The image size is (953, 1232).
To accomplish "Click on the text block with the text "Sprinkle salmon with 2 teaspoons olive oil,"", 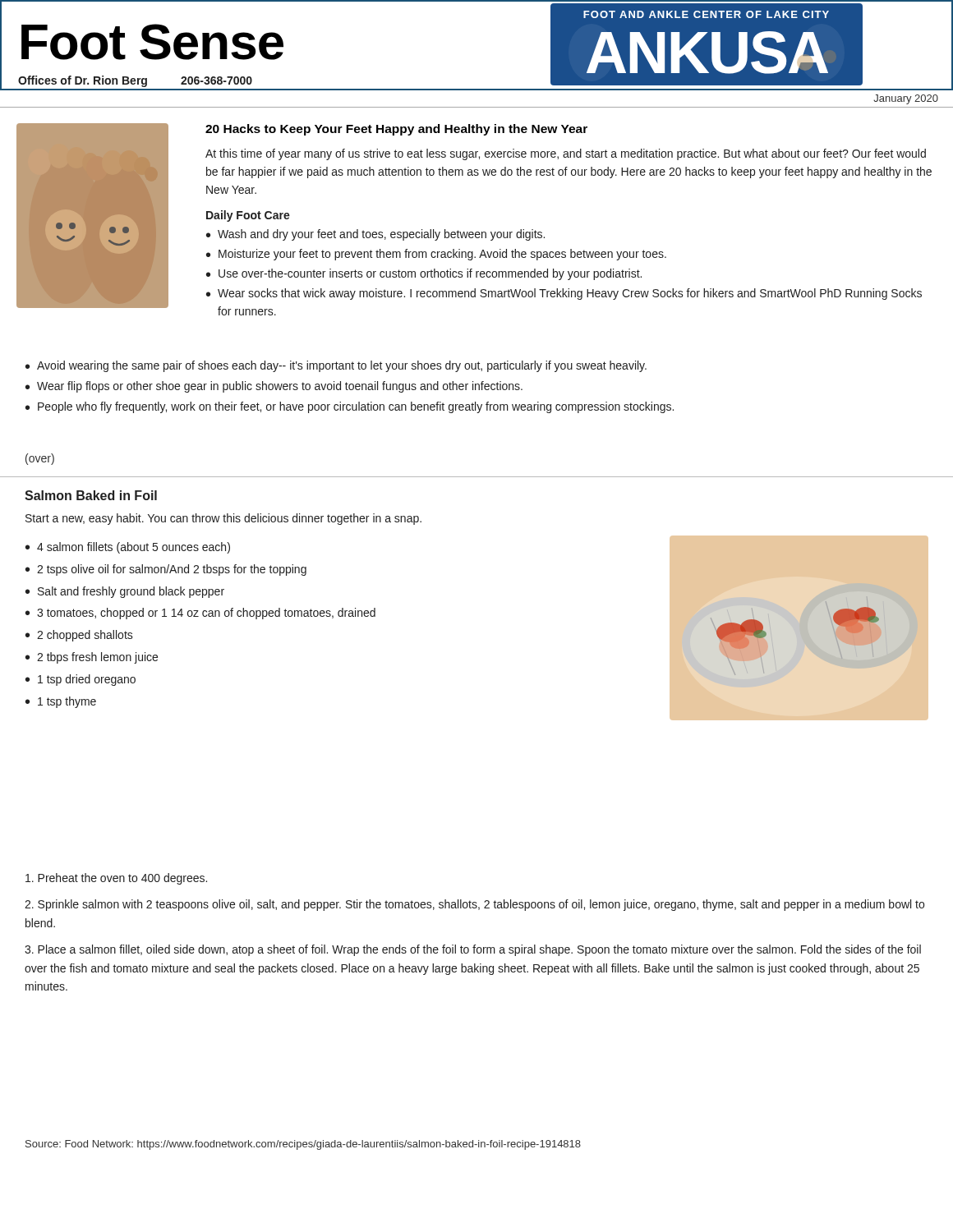I will (475, 914).
